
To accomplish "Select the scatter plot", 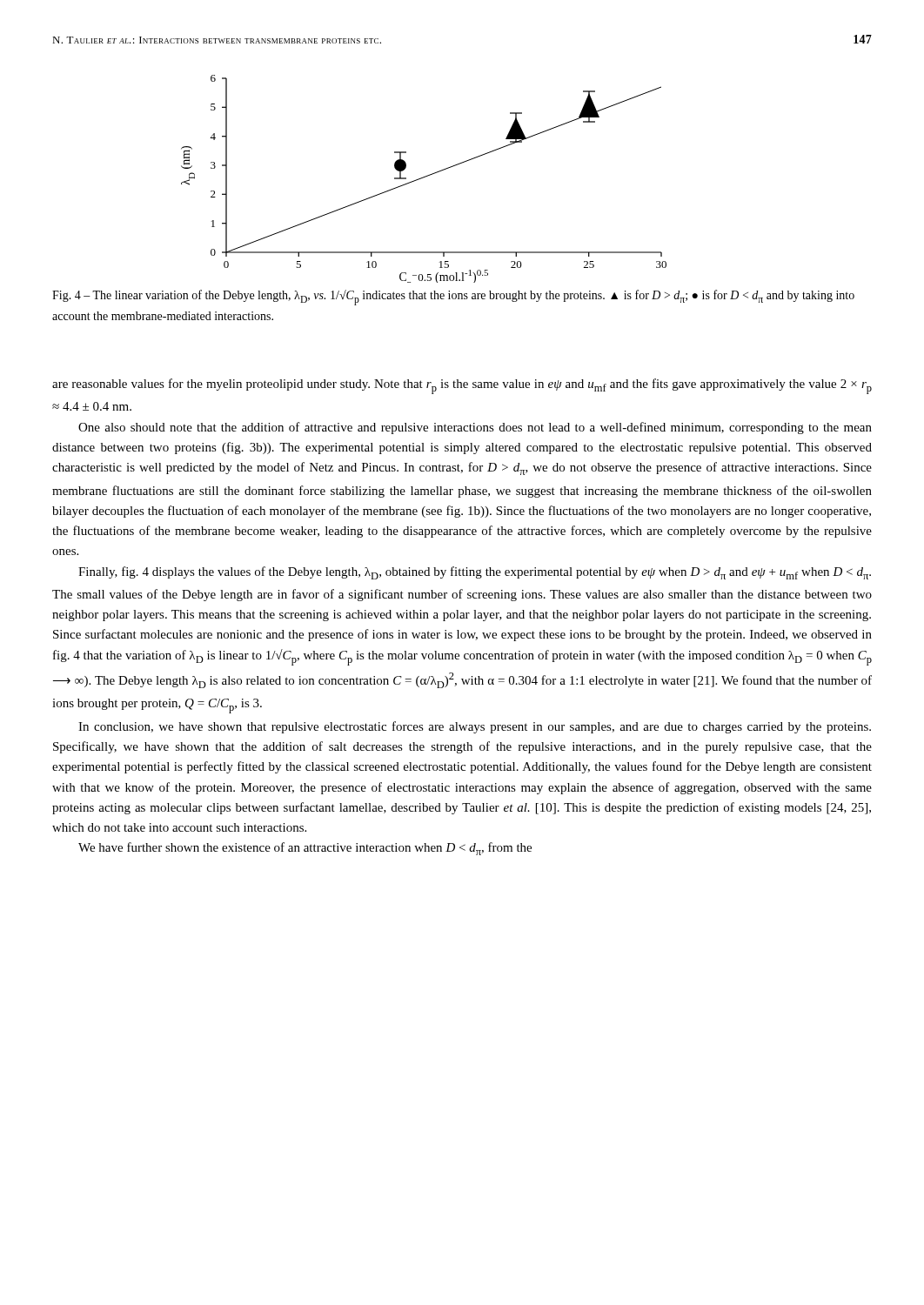I will 461,176.
